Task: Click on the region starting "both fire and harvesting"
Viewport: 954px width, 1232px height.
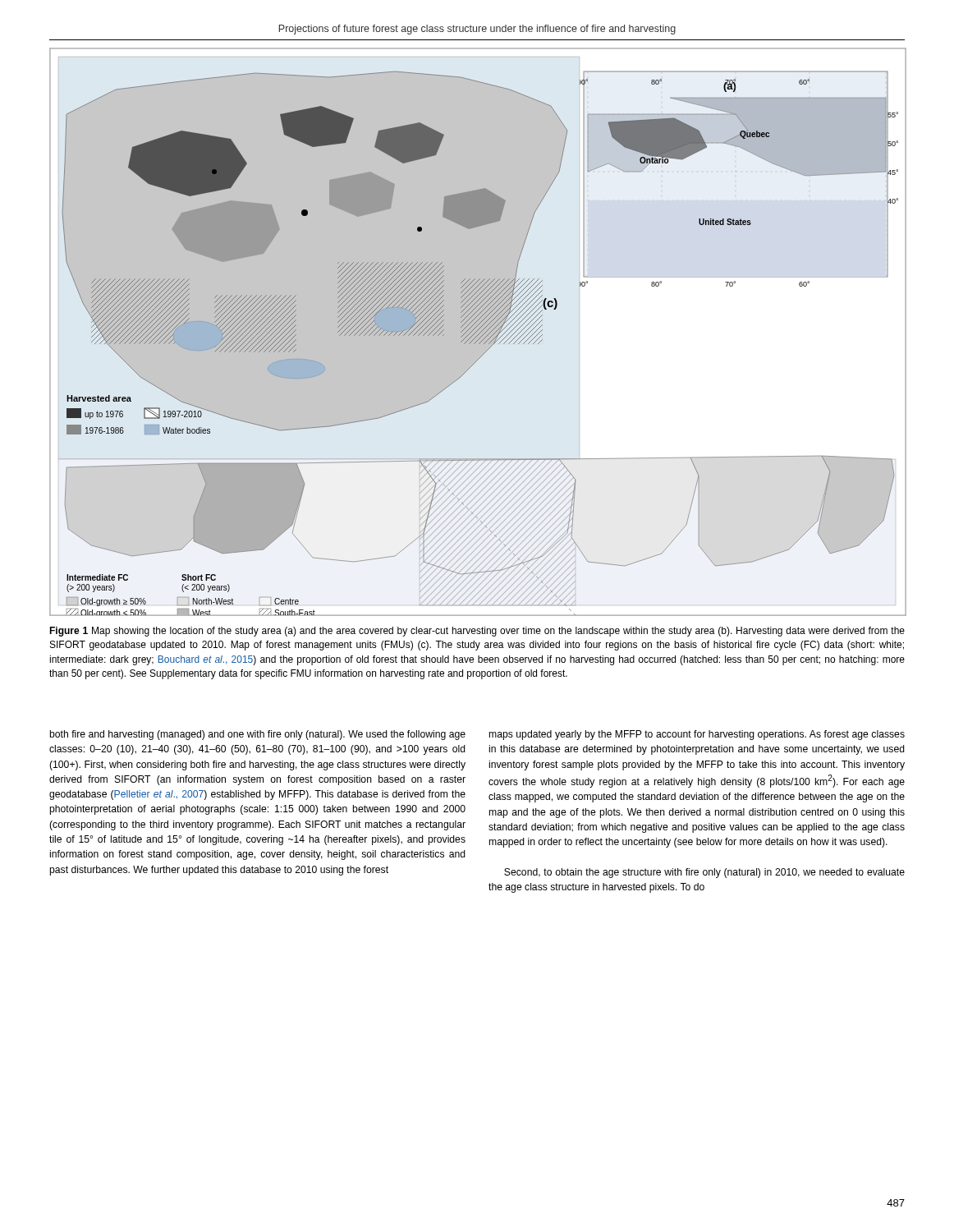Action: 256,735
